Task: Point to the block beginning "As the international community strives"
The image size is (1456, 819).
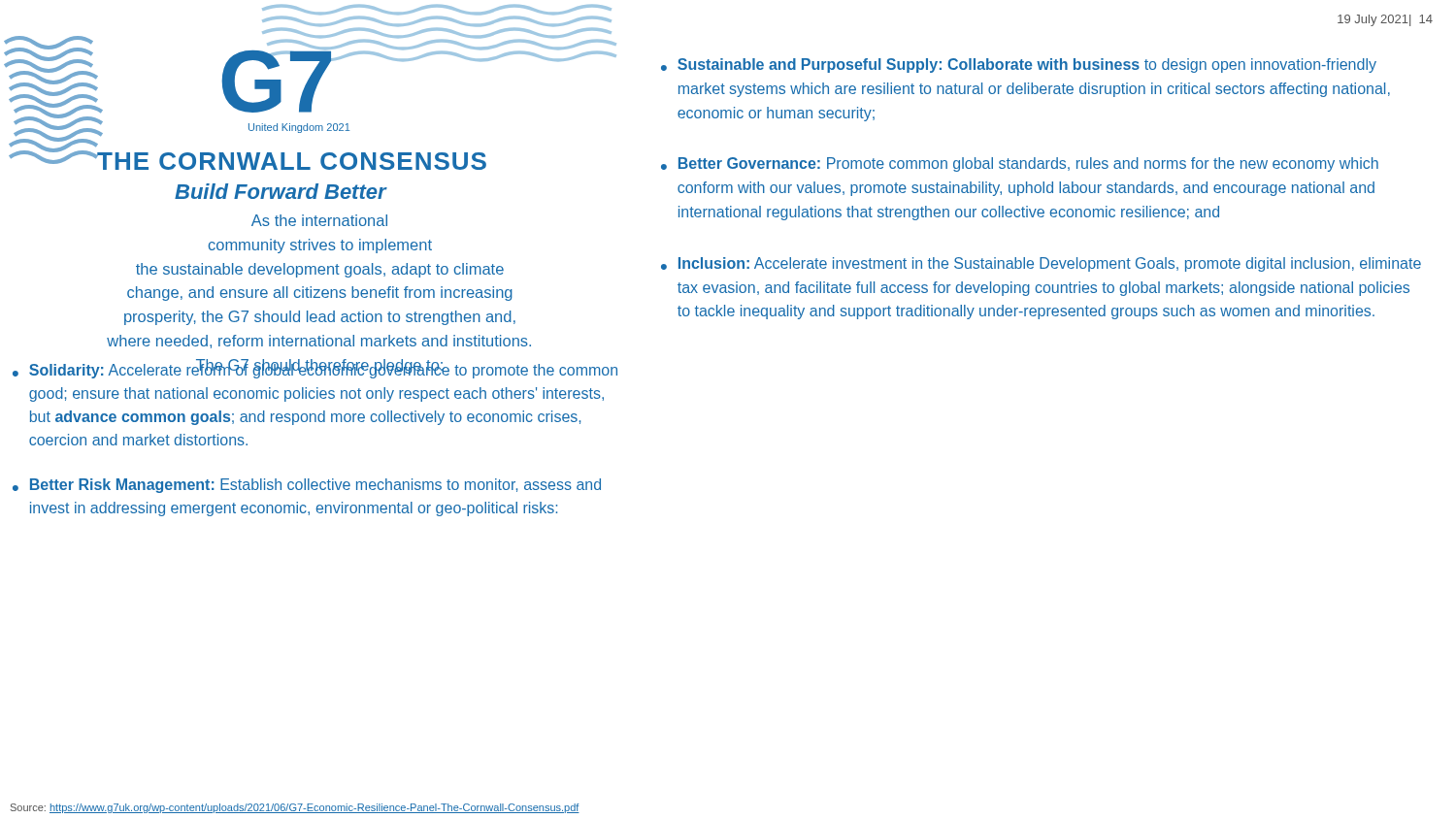Action: (x=320, y=292)
